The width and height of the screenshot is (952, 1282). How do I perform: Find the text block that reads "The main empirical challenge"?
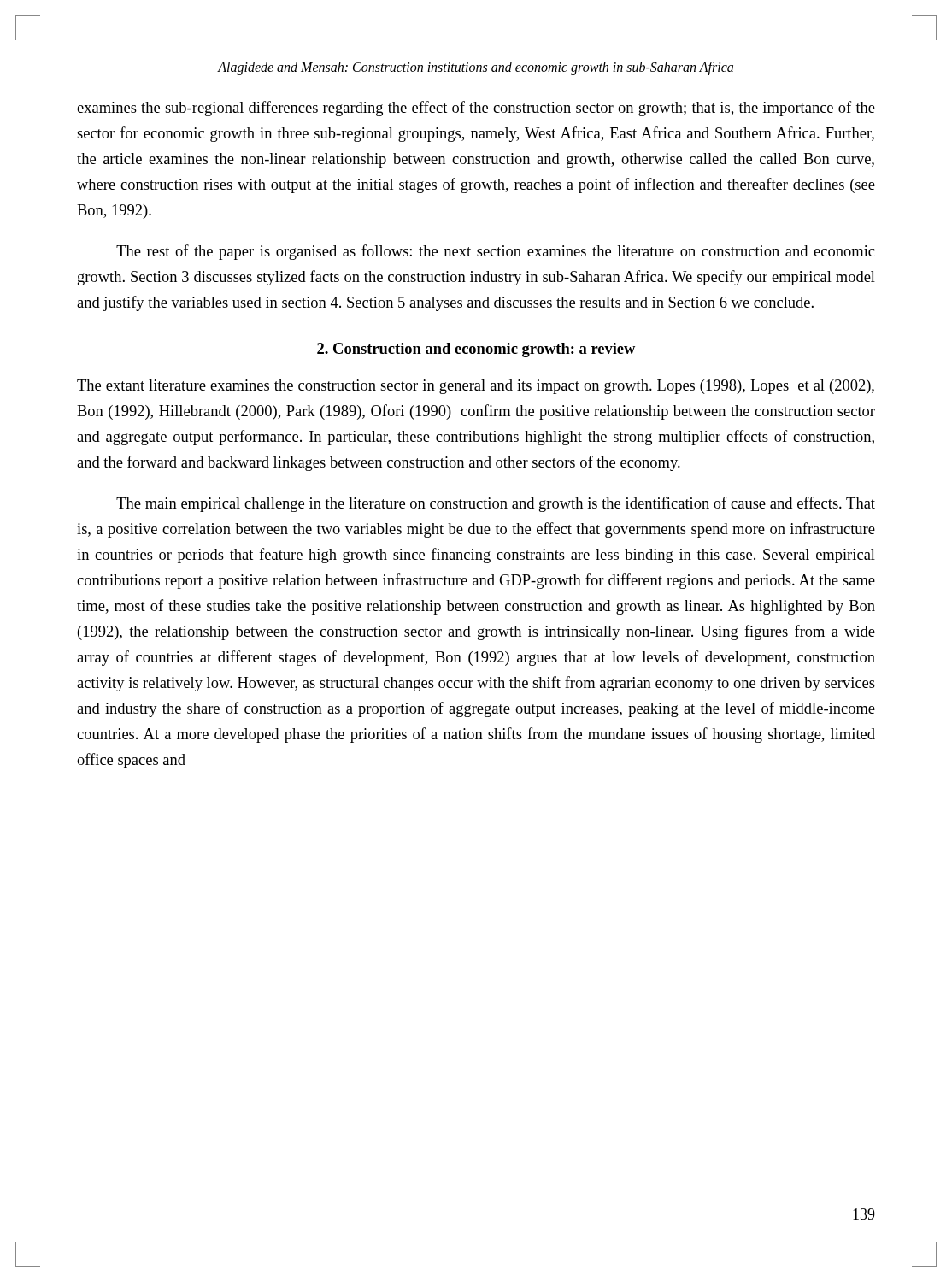point(476,631)
